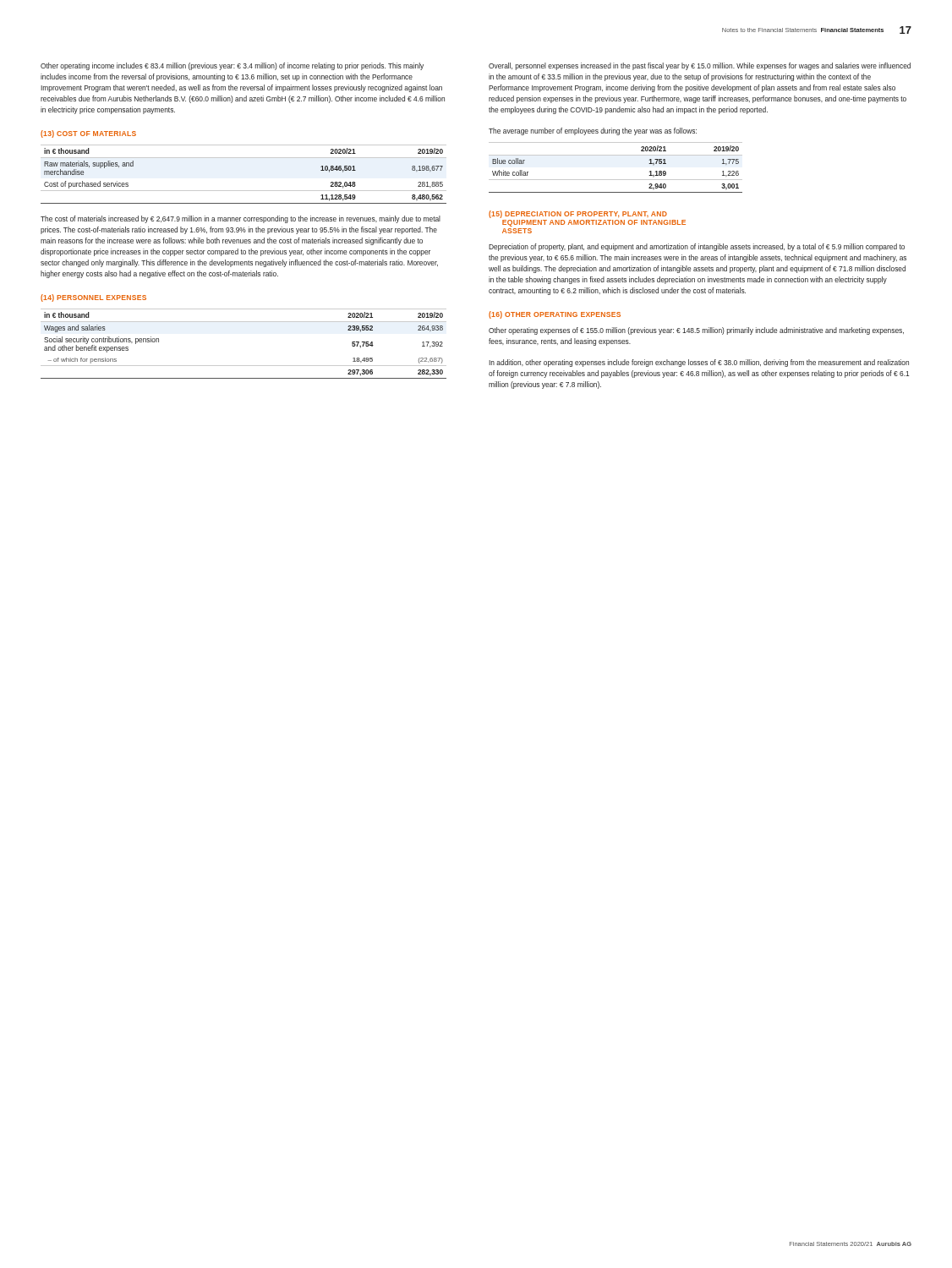The height and width of the screenshot is (1268, 952).
Task: Find "(14) Personnel Expenses" on this page
Action: point(94,298)
